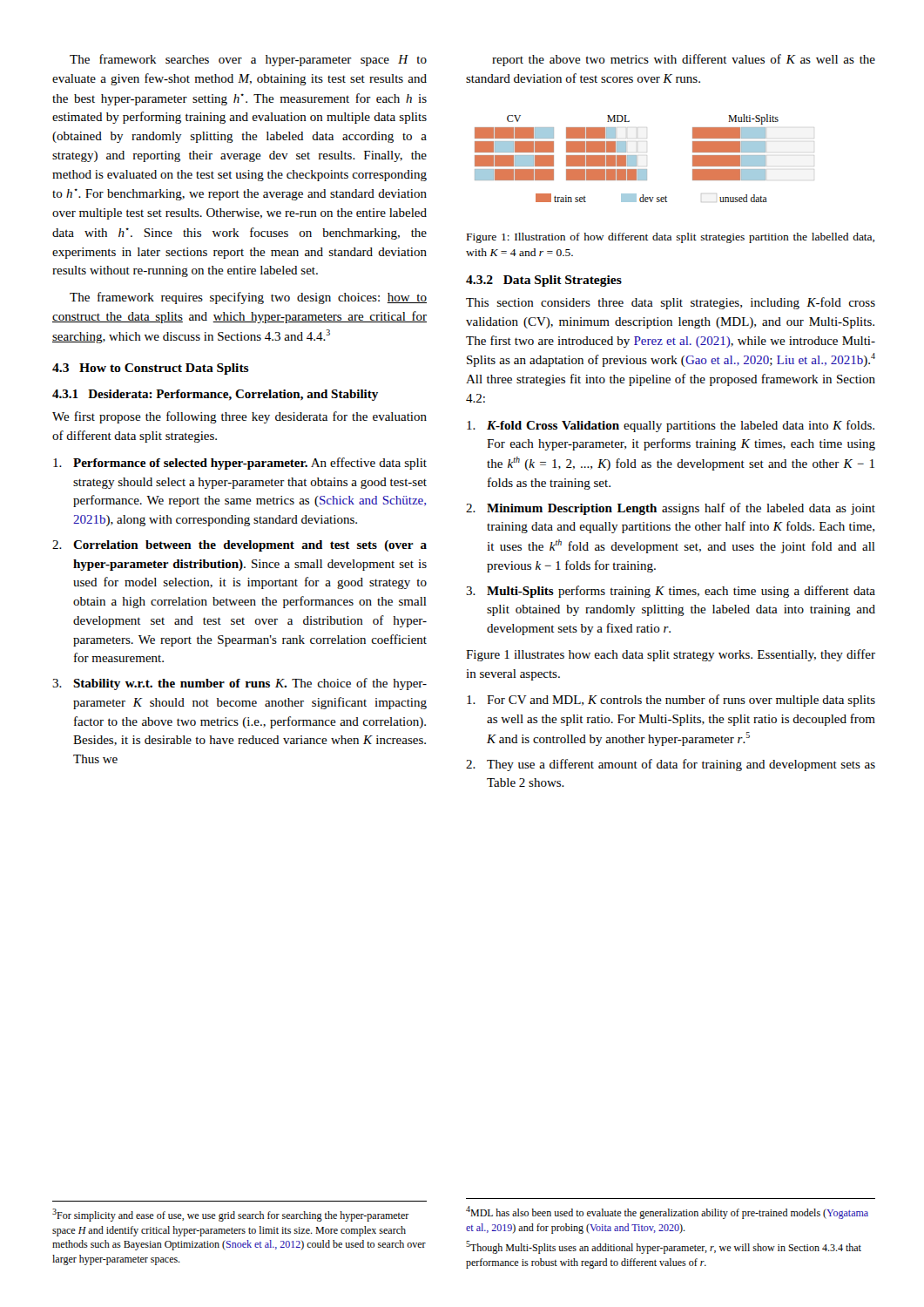924x1307 pixels.
Task: Locate the list item that says "For CV and MDL, K controls the"
Action: click(671, 720)
